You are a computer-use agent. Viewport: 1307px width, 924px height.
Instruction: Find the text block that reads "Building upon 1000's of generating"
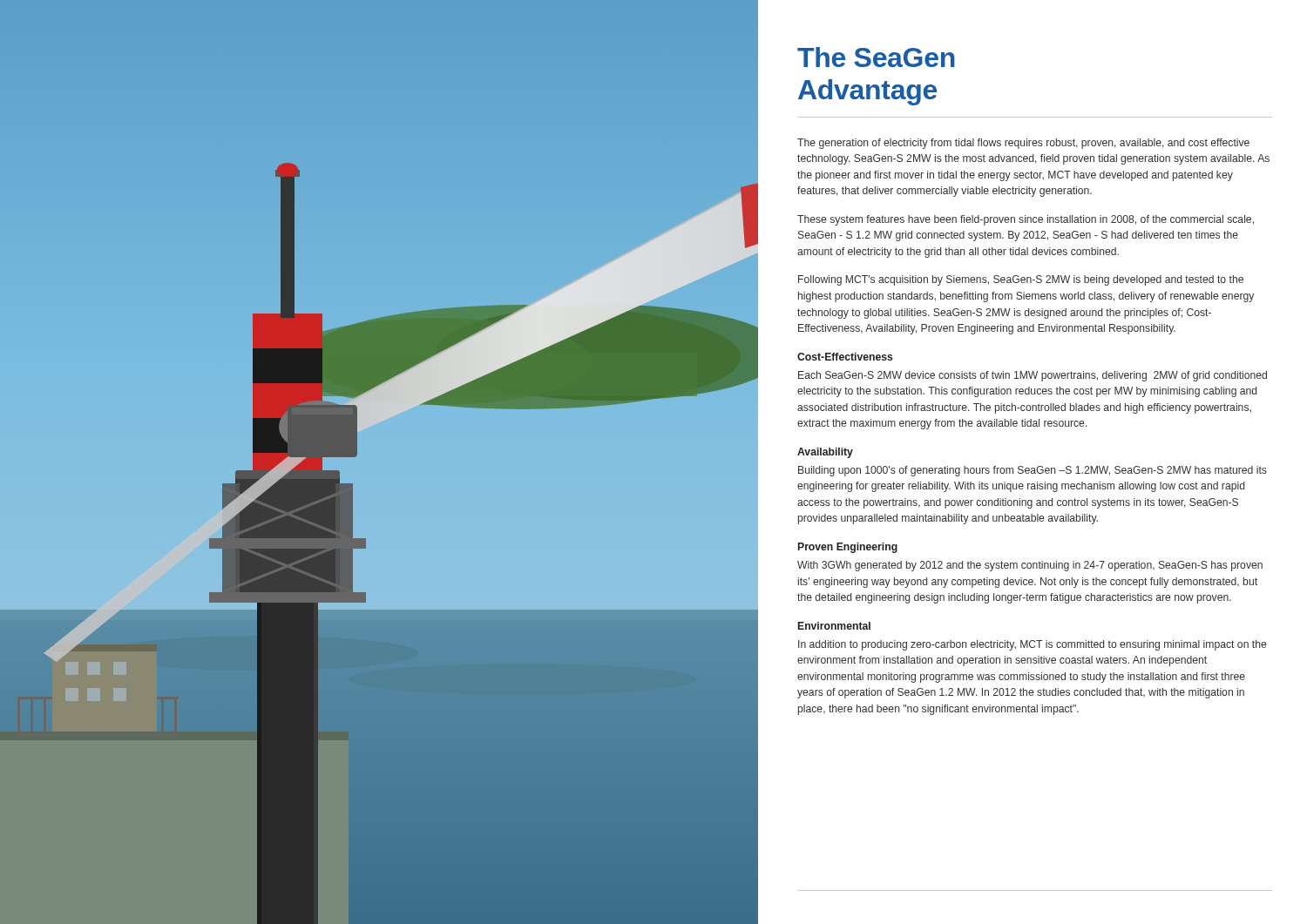(1032, 494)
